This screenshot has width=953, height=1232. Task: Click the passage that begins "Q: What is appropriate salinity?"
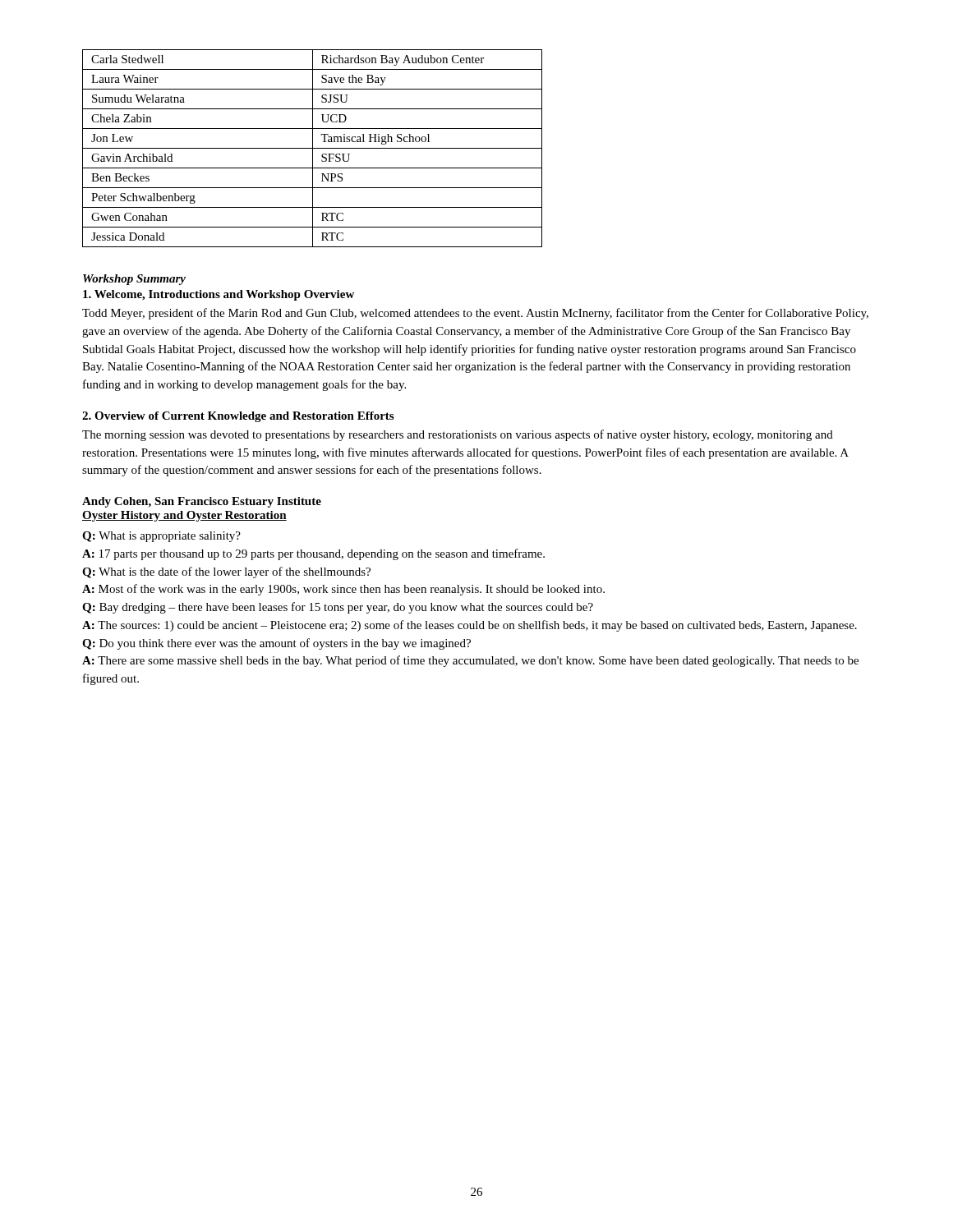pos(471,607)
